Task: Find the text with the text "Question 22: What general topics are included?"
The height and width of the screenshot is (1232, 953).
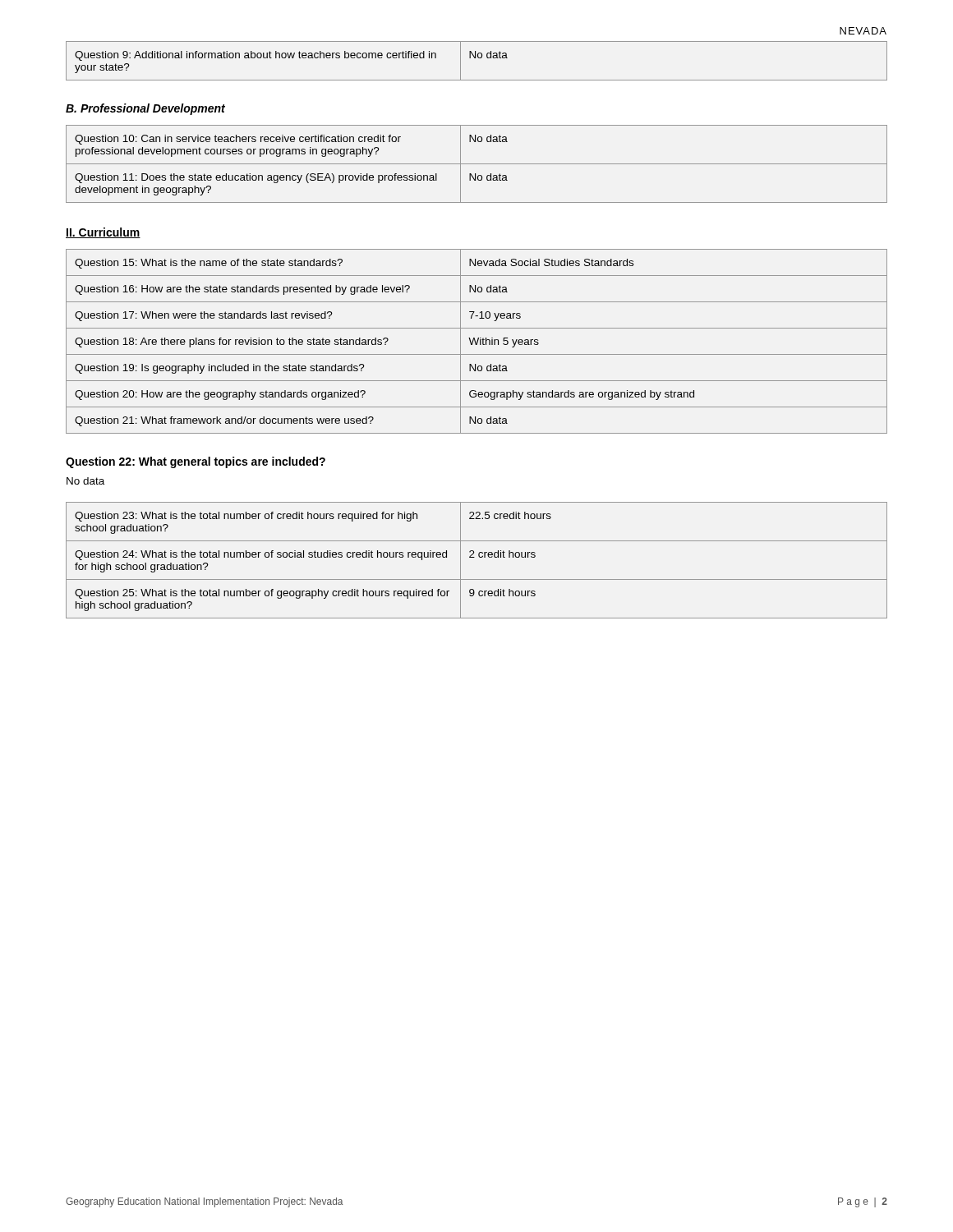Action: tap(196, 462)
